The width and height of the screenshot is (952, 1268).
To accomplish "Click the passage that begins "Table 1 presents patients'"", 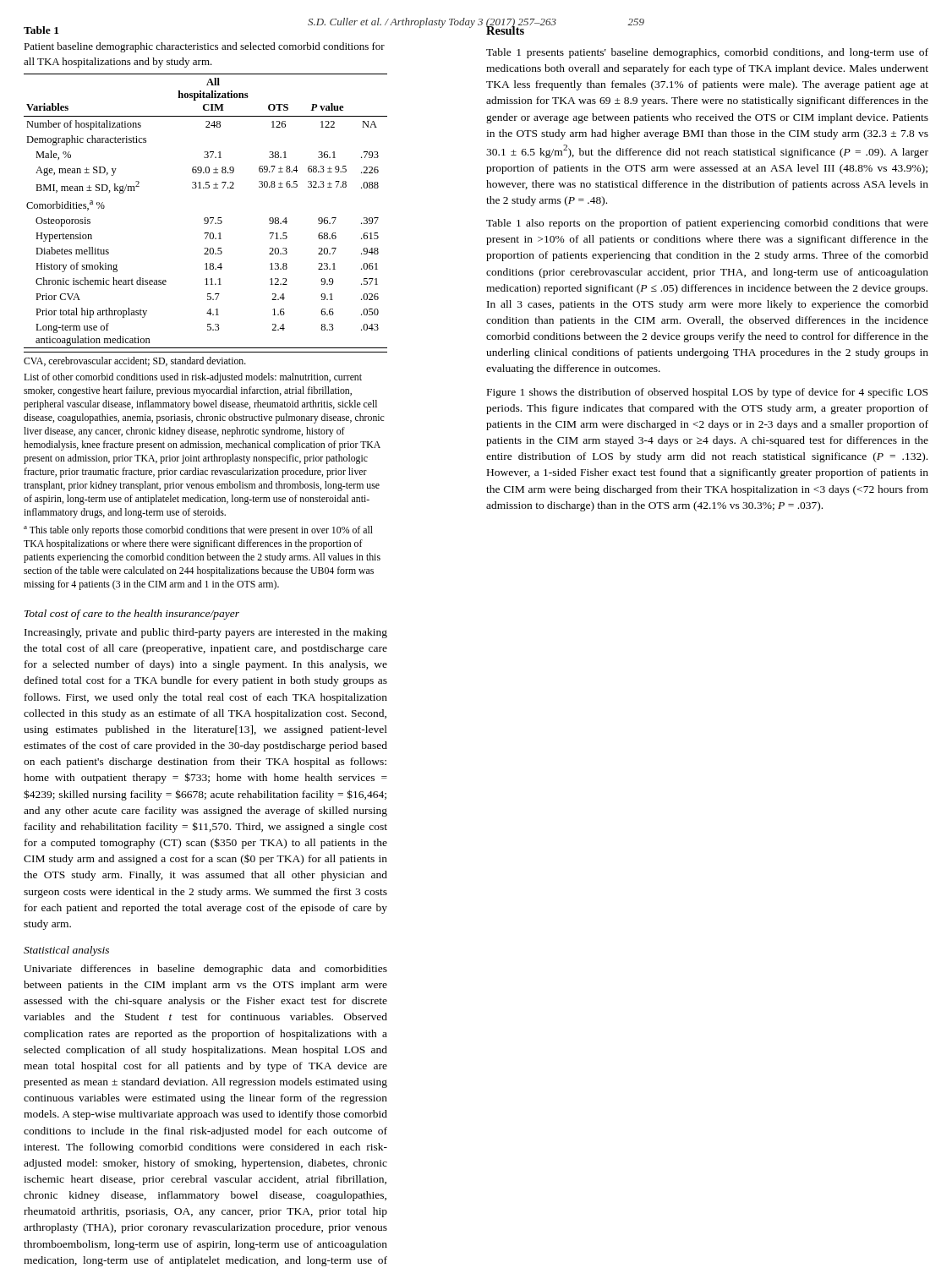I will click(707, 126).
